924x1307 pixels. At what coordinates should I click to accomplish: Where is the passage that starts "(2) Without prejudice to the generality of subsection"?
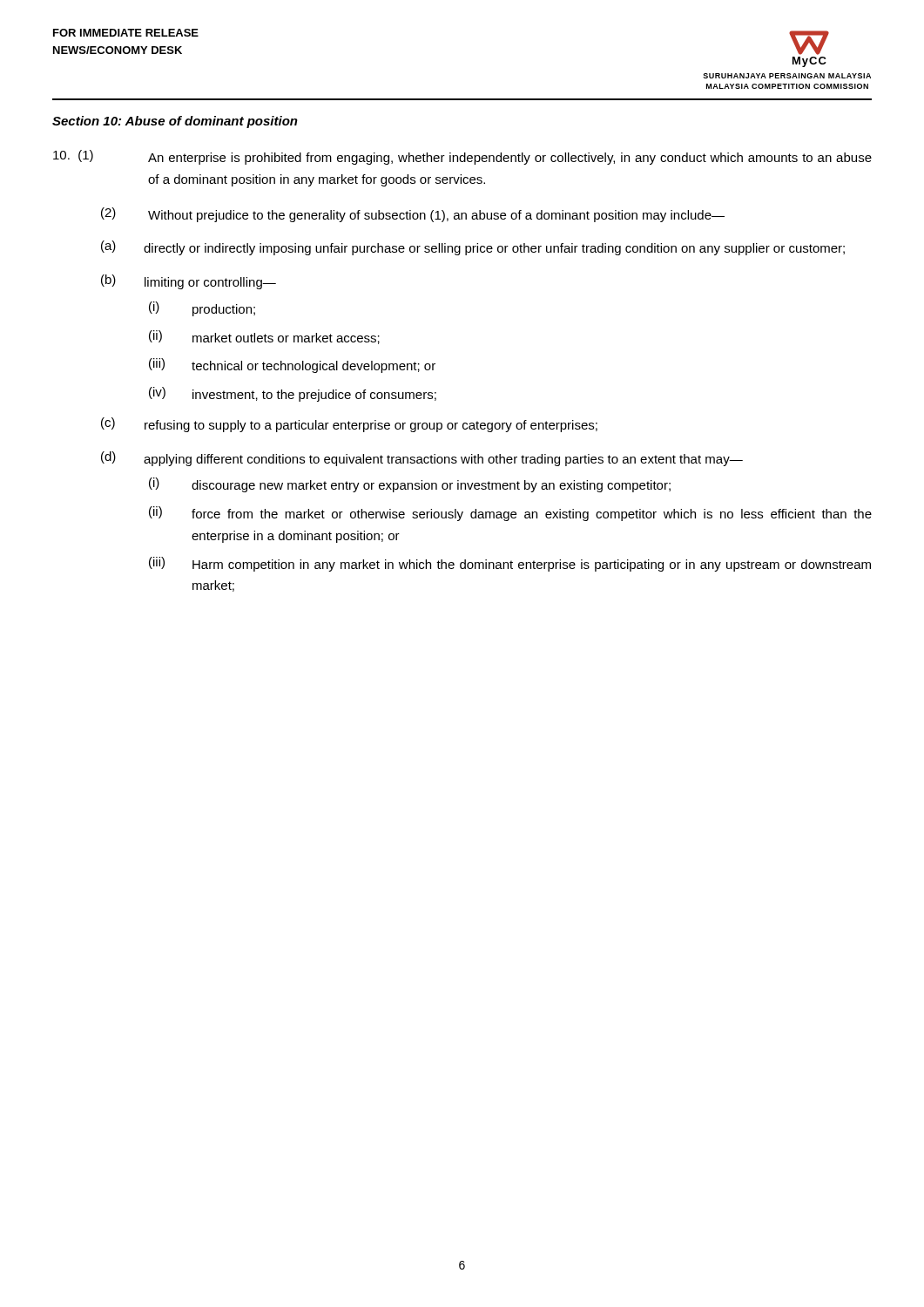pyautogui.click(x=486, y=215)
